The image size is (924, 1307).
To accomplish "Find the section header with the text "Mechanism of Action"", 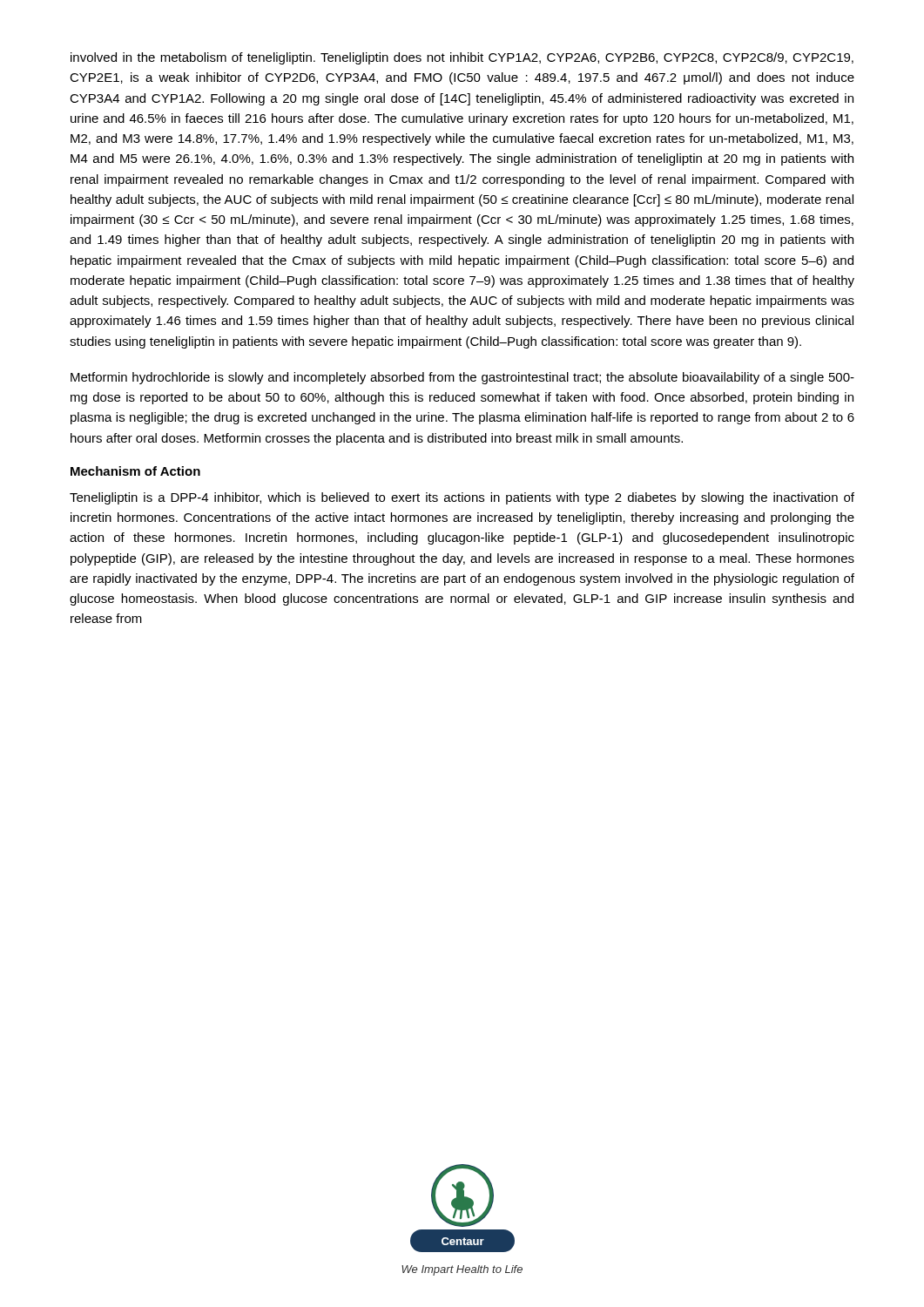I will point(135,471).
